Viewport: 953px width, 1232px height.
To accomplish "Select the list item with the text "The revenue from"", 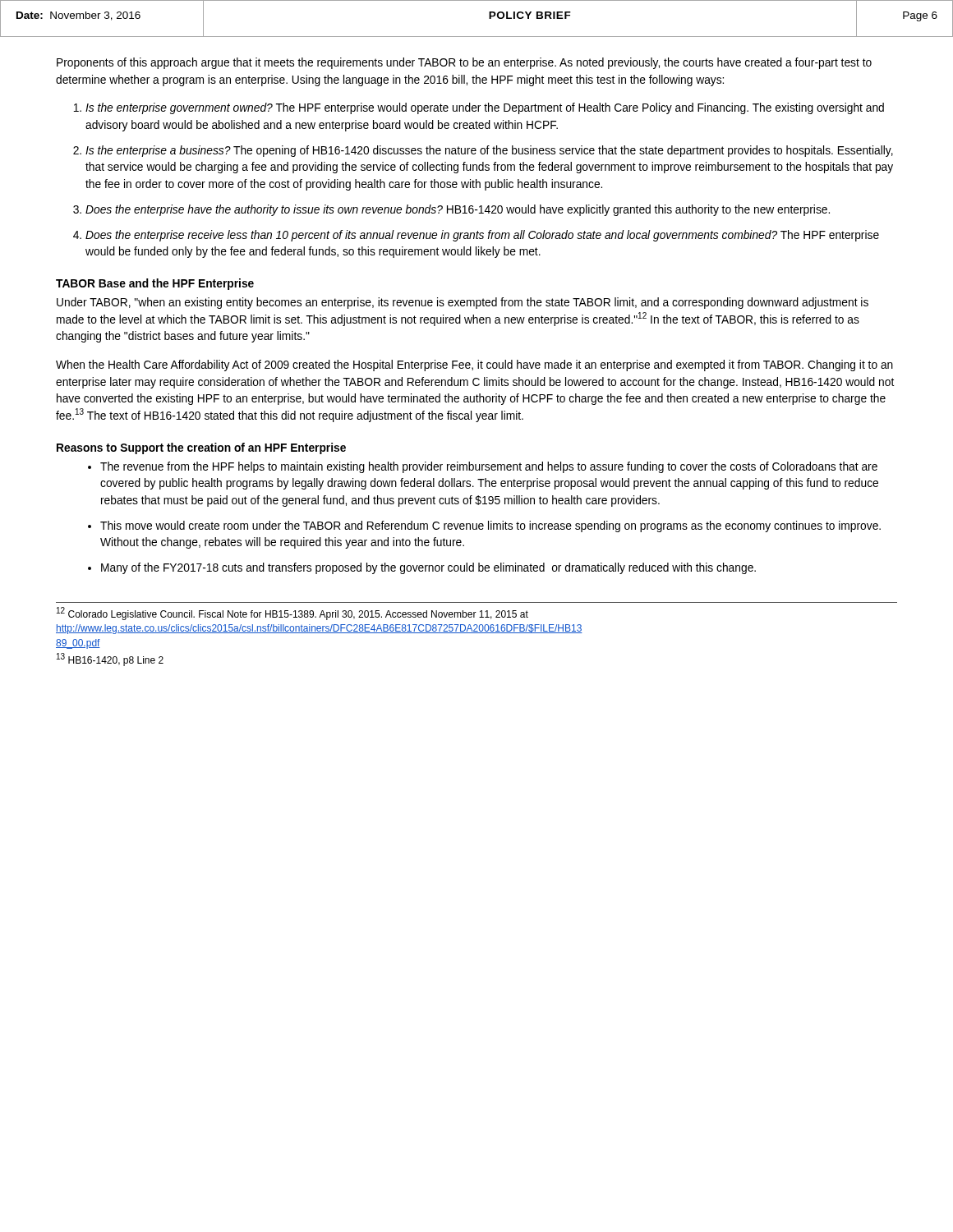I will [x=490, y=484].
